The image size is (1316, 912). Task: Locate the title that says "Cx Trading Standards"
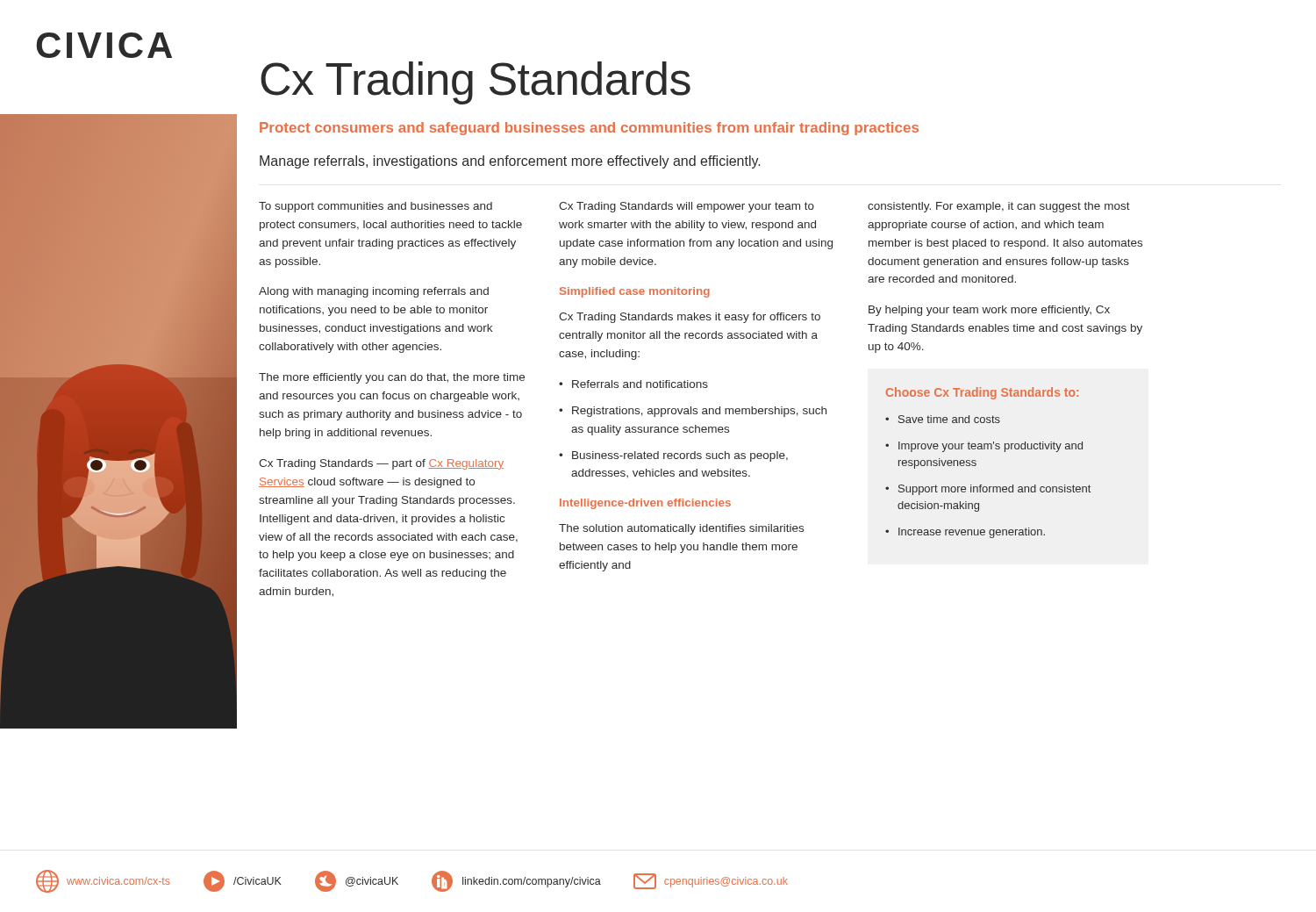pos(475,79)
